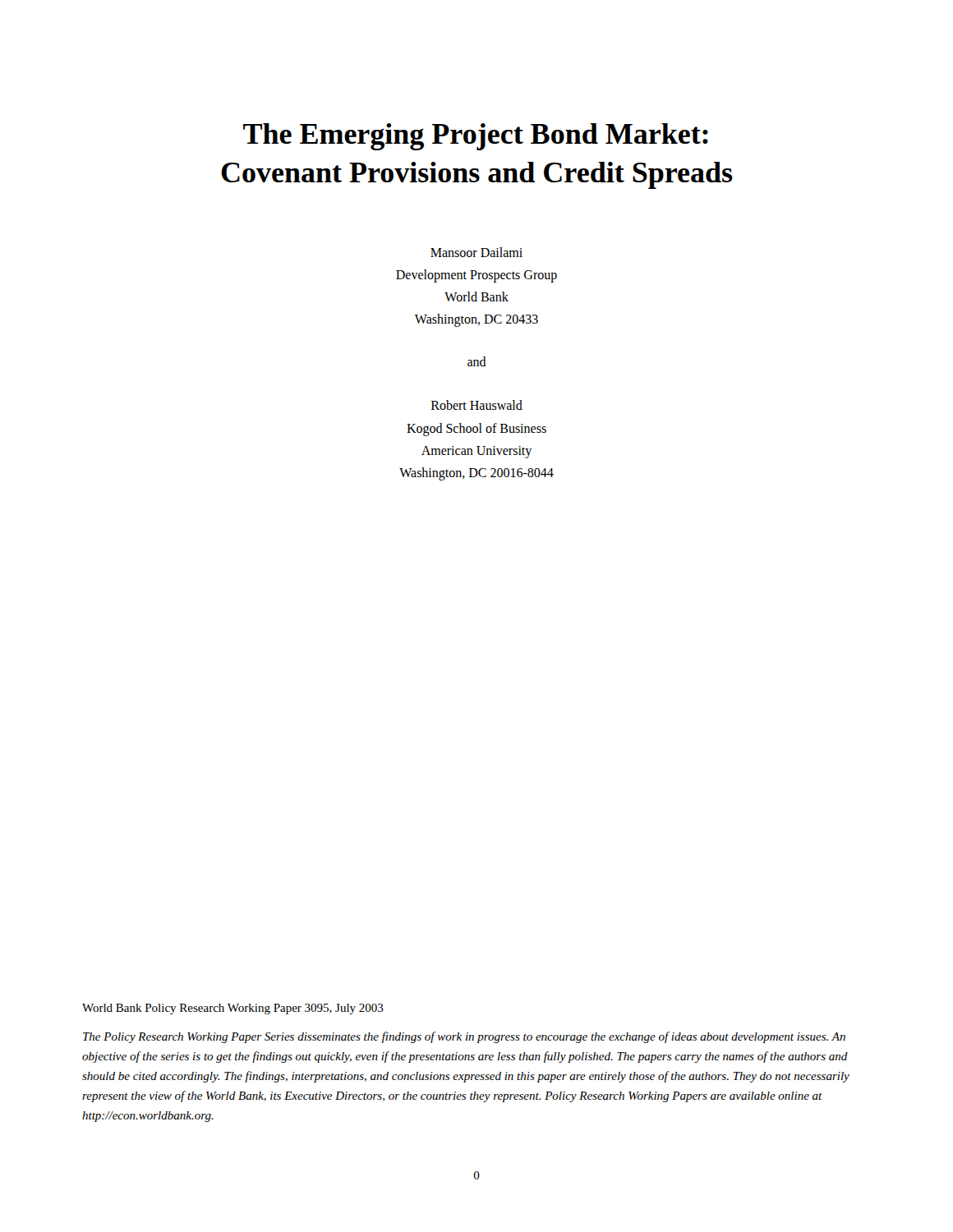Click on the text block containing "Robert Hauswald Kogod School of Business American University"
Screen dimensions: 1232x953
point(476,439)
